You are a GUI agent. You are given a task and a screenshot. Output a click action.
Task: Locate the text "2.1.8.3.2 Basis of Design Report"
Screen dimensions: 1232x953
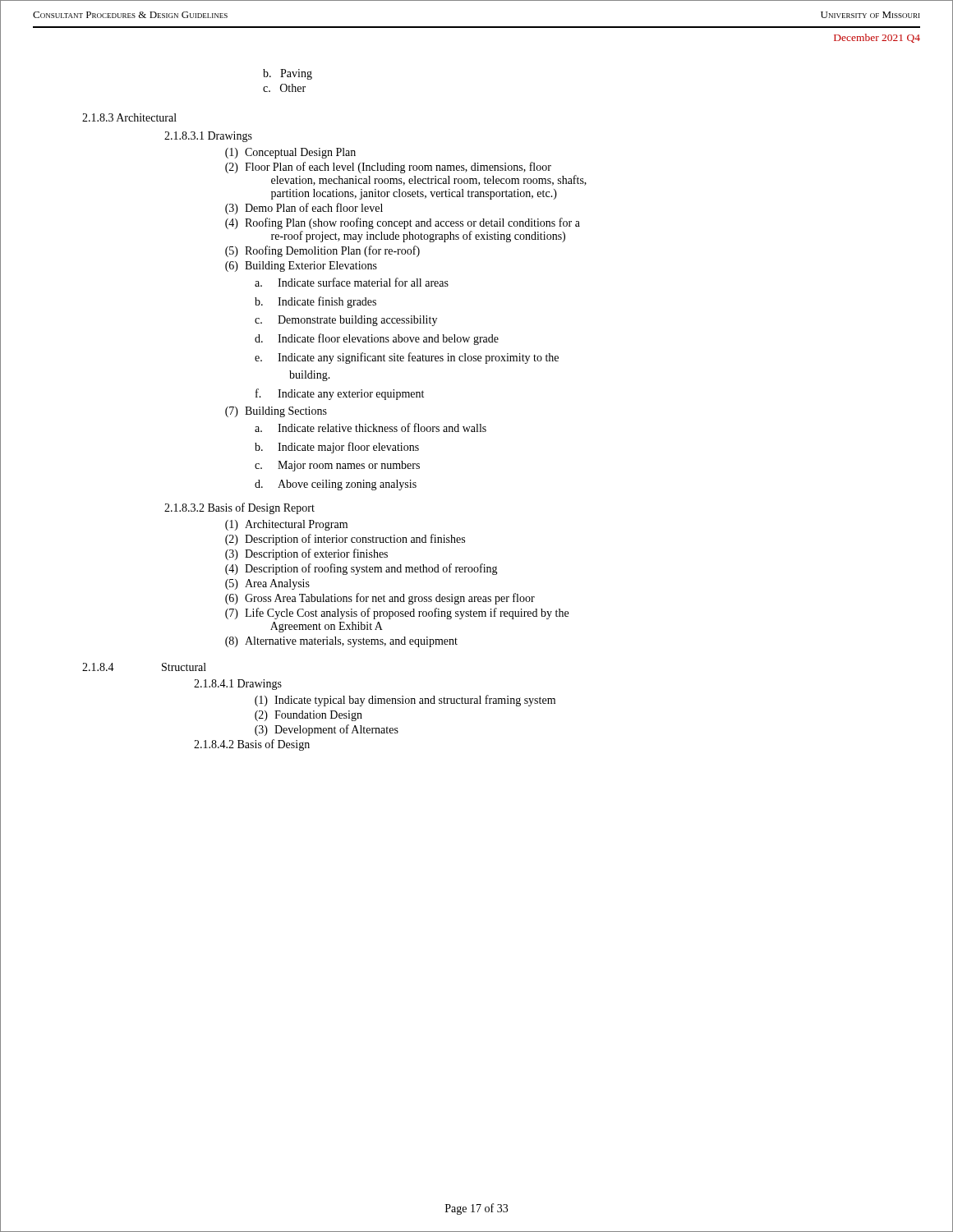(x=239, y=508)
